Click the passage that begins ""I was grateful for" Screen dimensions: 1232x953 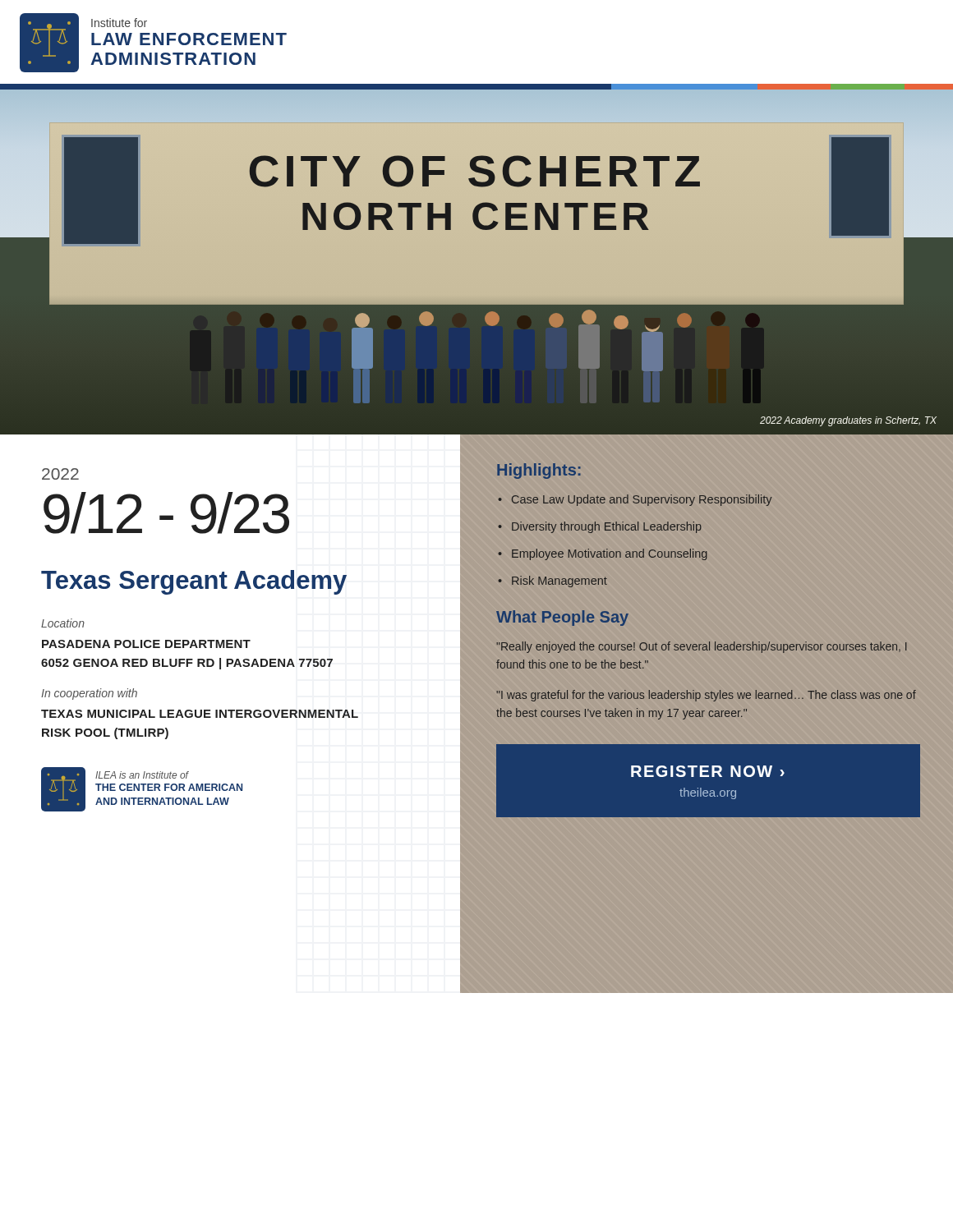(706, 704)
